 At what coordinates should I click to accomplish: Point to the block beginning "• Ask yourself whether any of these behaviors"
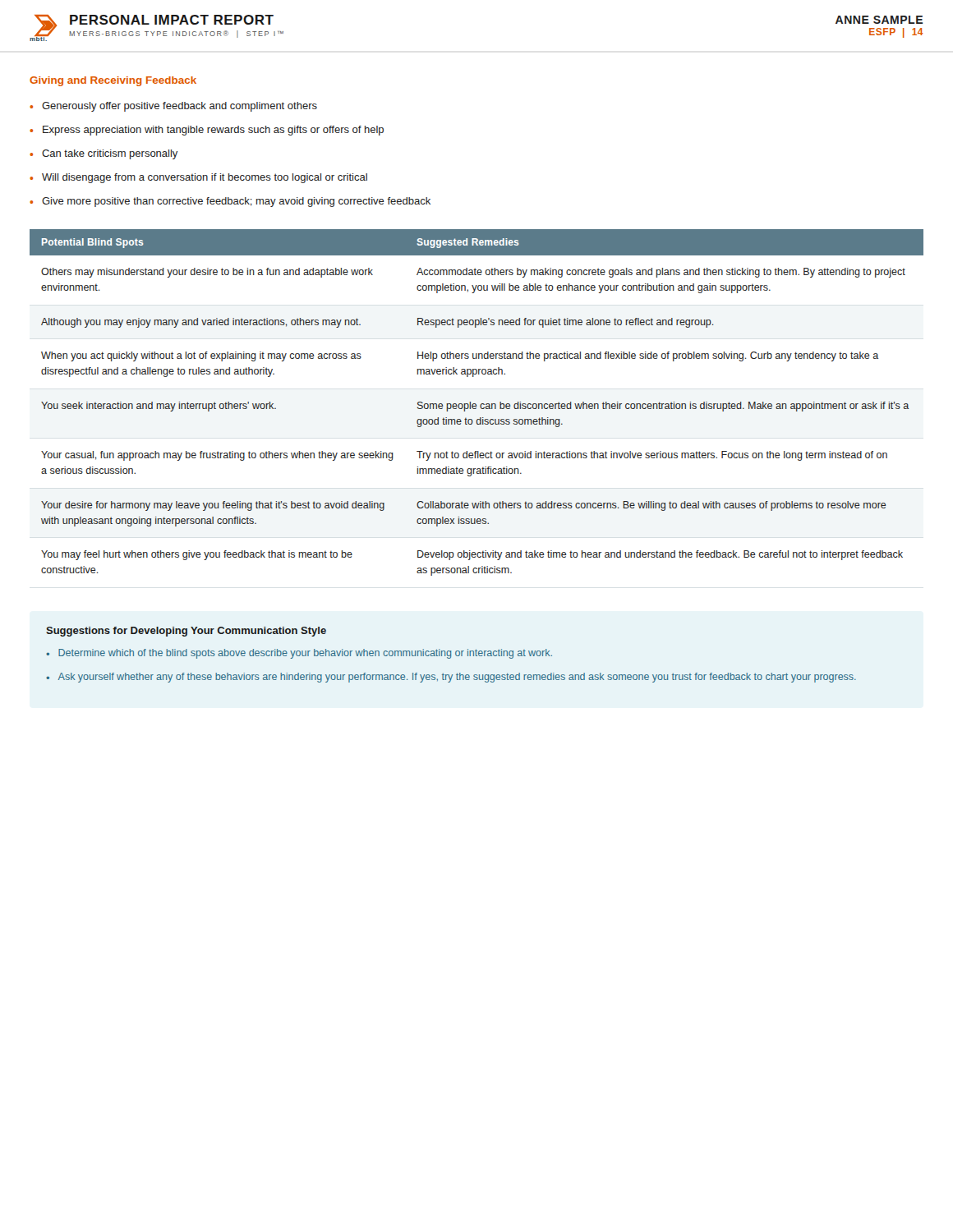(451, 678)
